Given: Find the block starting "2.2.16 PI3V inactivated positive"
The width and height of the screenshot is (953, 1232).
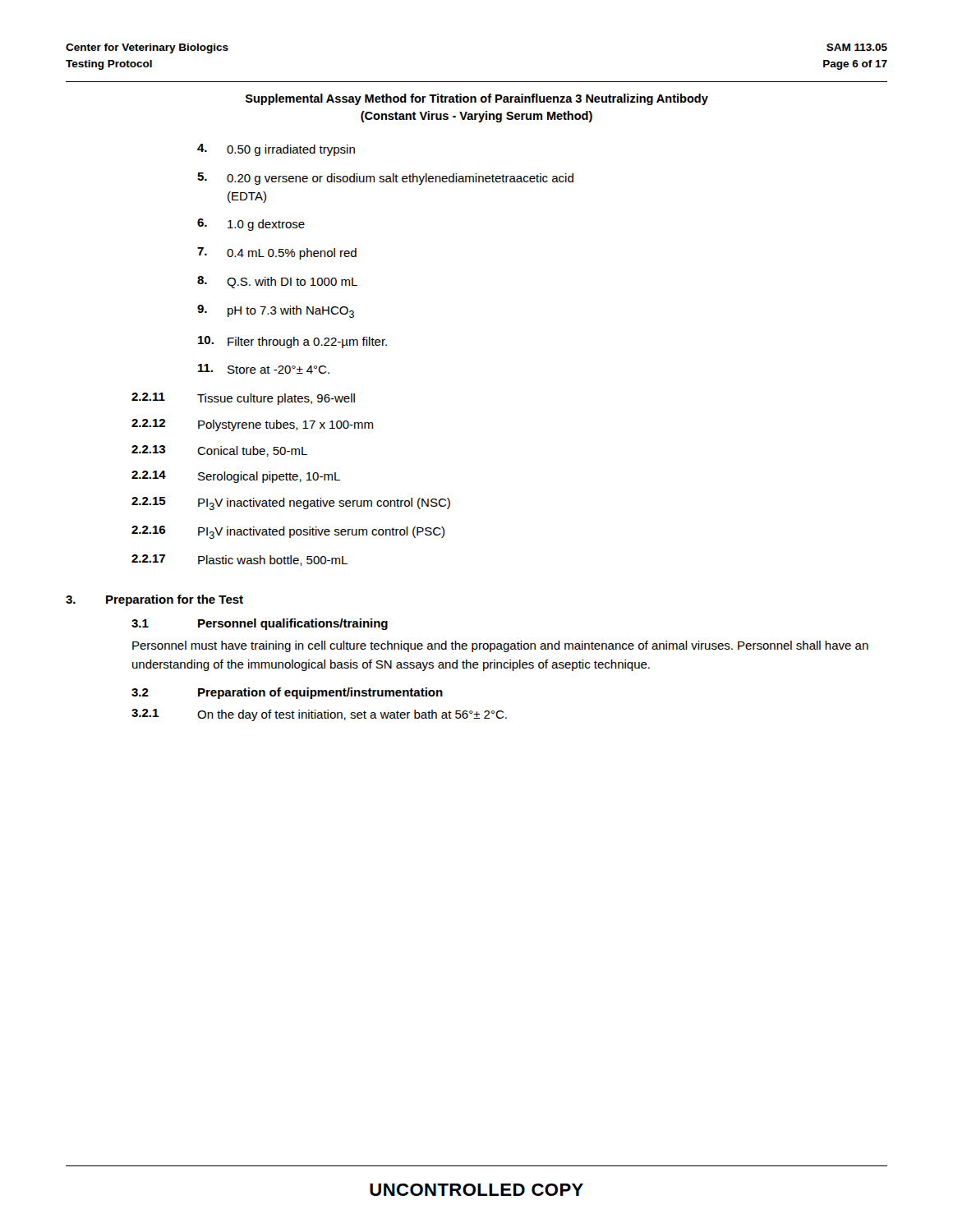Looking at the screenshot, I should tap(288, 533).
